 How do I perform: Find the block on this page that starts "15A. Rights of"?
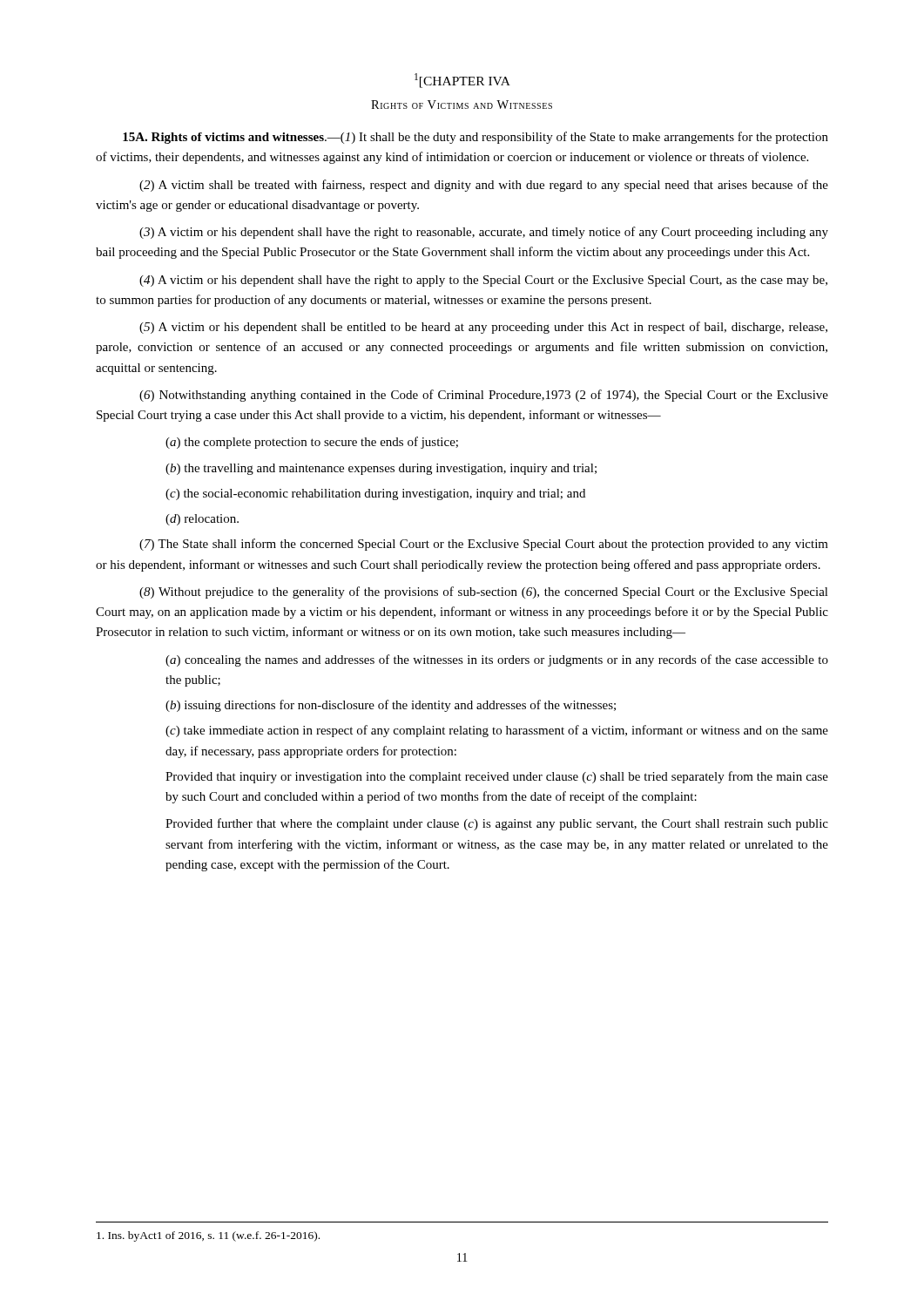pos(462,147)
